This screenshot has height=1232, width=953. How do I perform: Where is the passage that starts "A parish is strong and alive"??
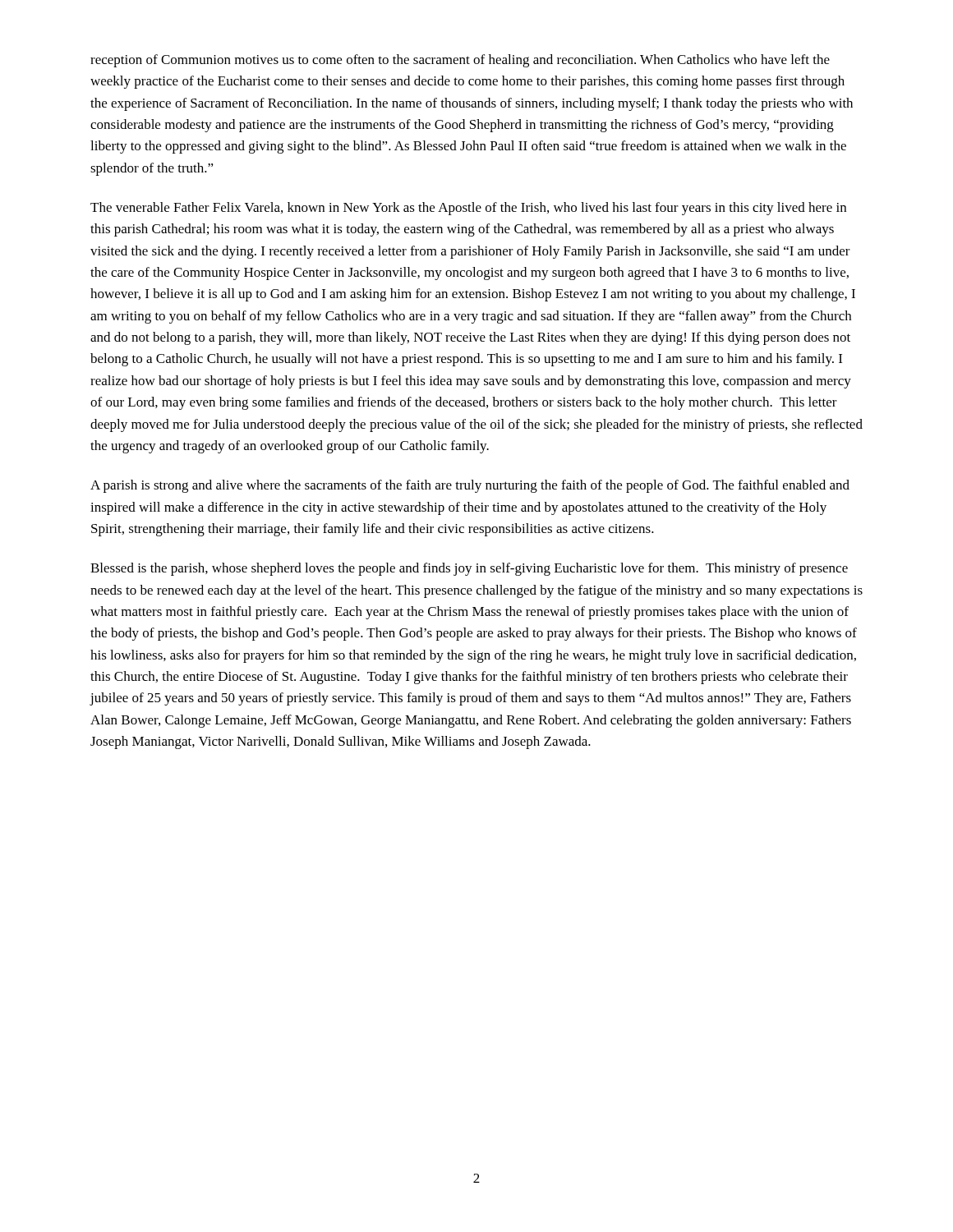click(470, 507)
